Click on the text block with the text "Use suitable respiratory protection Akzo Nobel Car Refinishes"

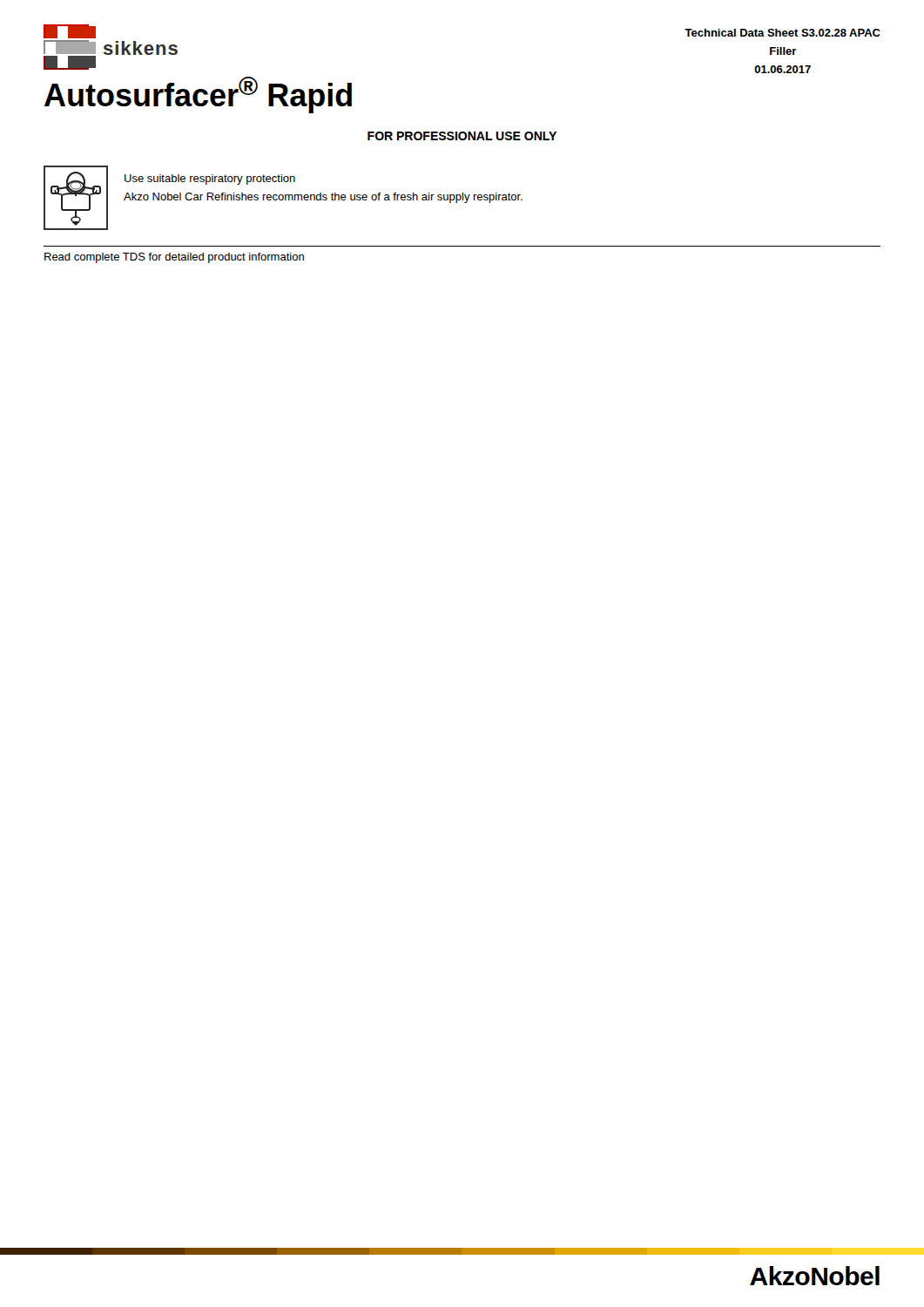coord(323,187)
